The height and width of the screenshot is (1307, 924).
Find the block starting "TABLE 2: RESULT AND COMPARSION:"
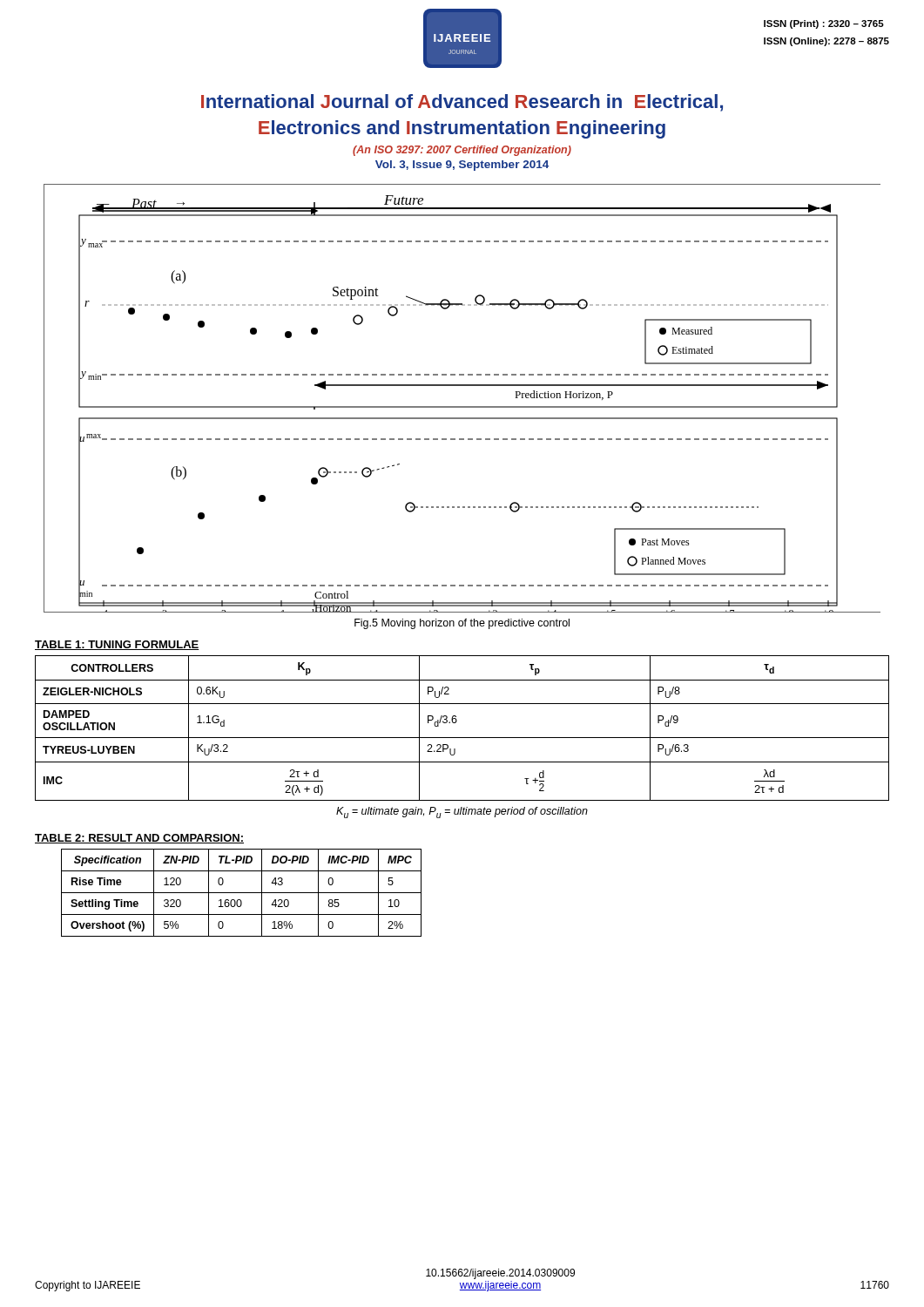tap(139, 838)
